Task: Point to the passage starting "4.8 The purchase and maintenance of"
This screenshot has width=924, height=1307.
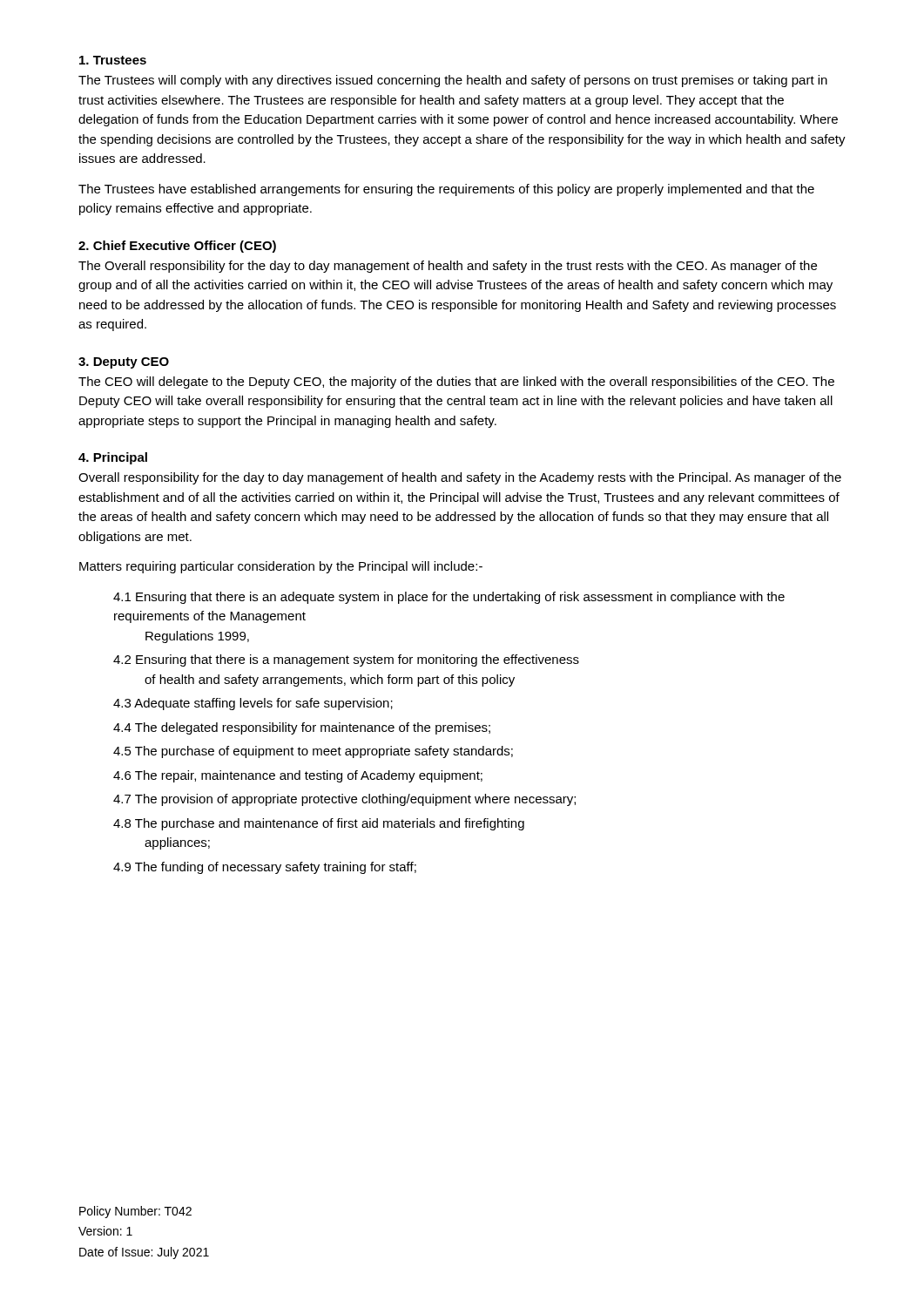Action: 319,832
